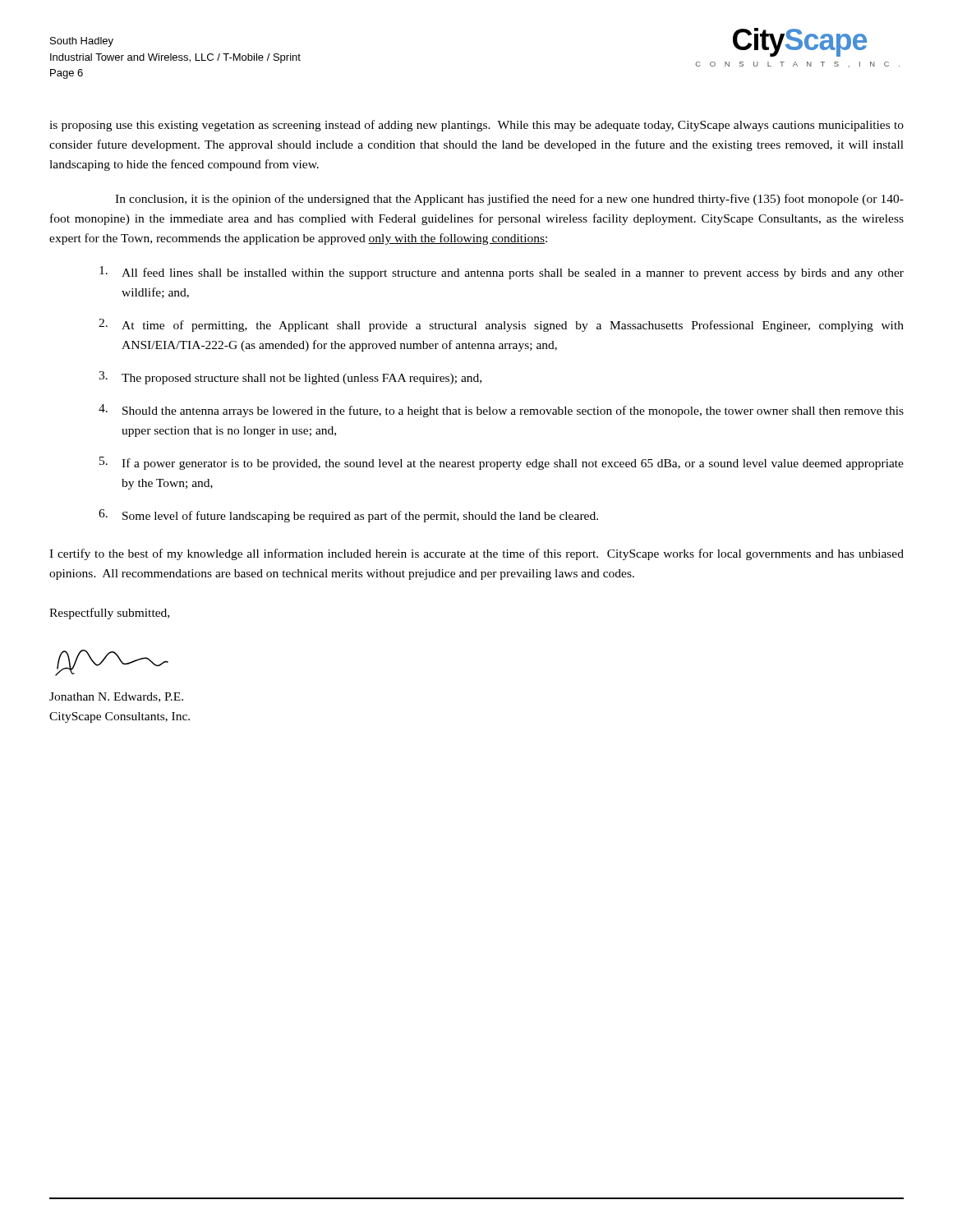Click the passage that begins "5. If a power"
Screen dimensions: 1232x953
501,473
